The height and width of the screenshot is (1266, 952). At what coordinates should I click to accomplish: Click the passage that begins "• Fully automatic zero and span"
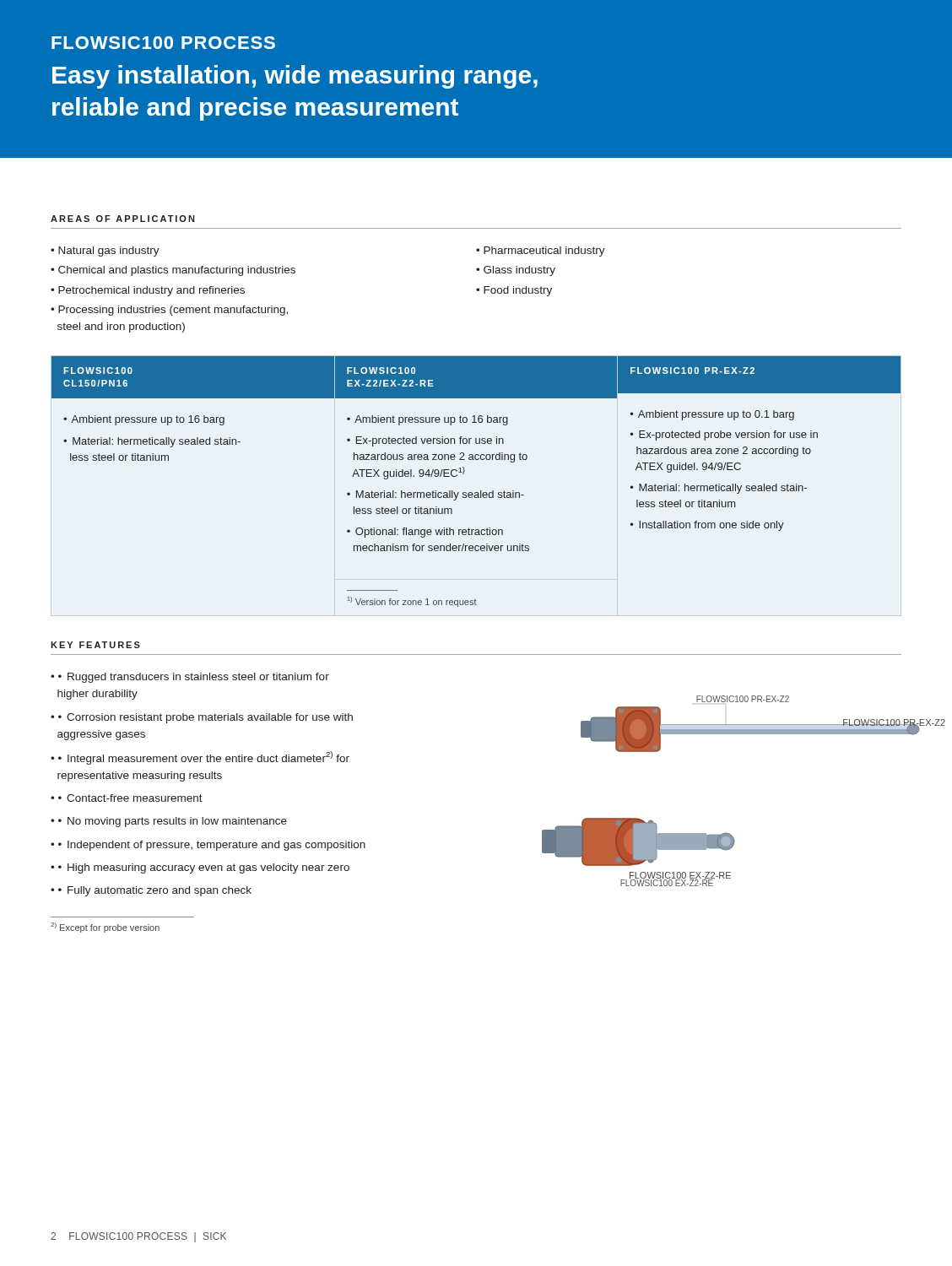point(155,890)
